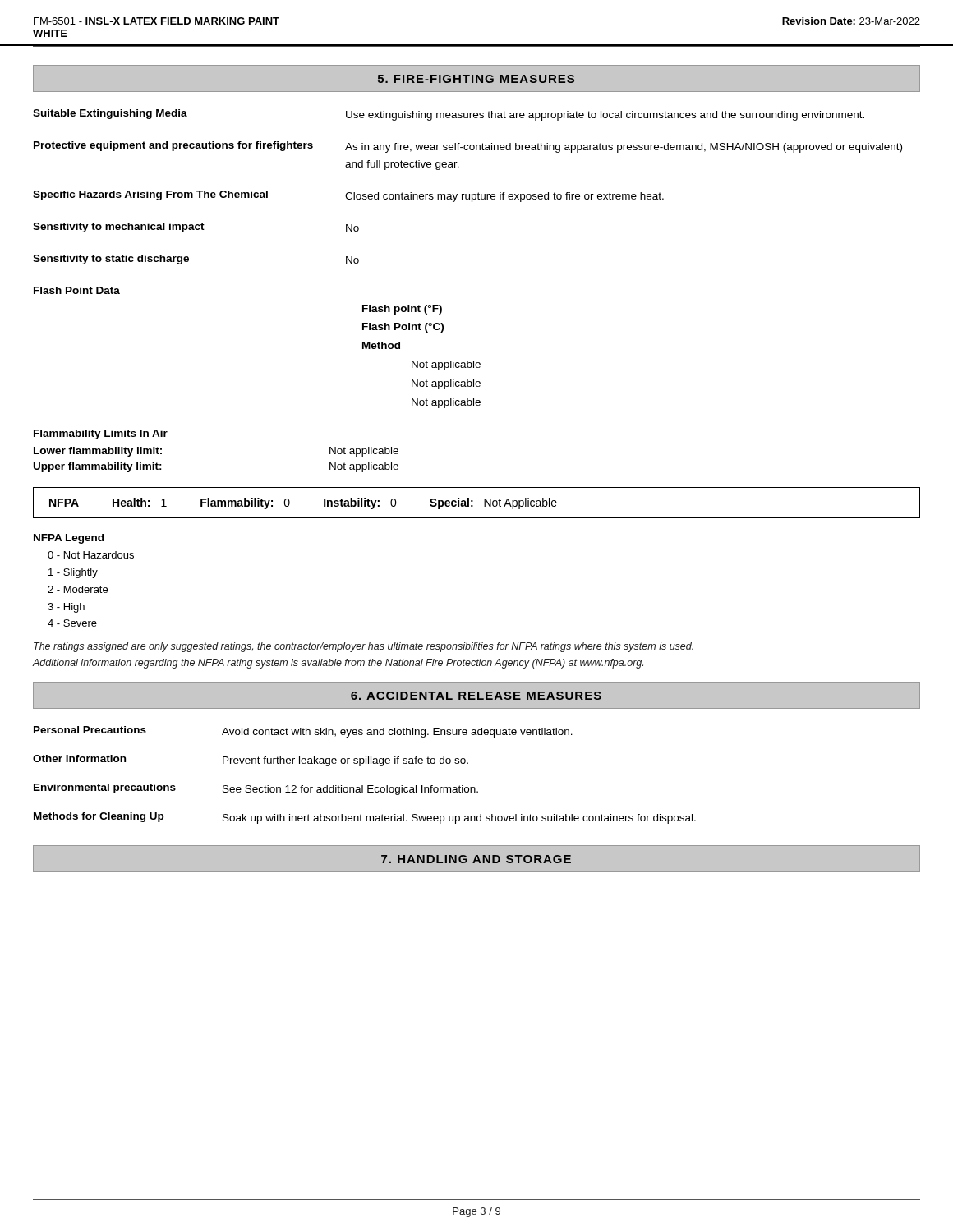Navigate to the element starting "Suitable Extinguishing Media Use extinguishing measures that are"
The height and width of the screenshot is (1232, 953).
476,115
